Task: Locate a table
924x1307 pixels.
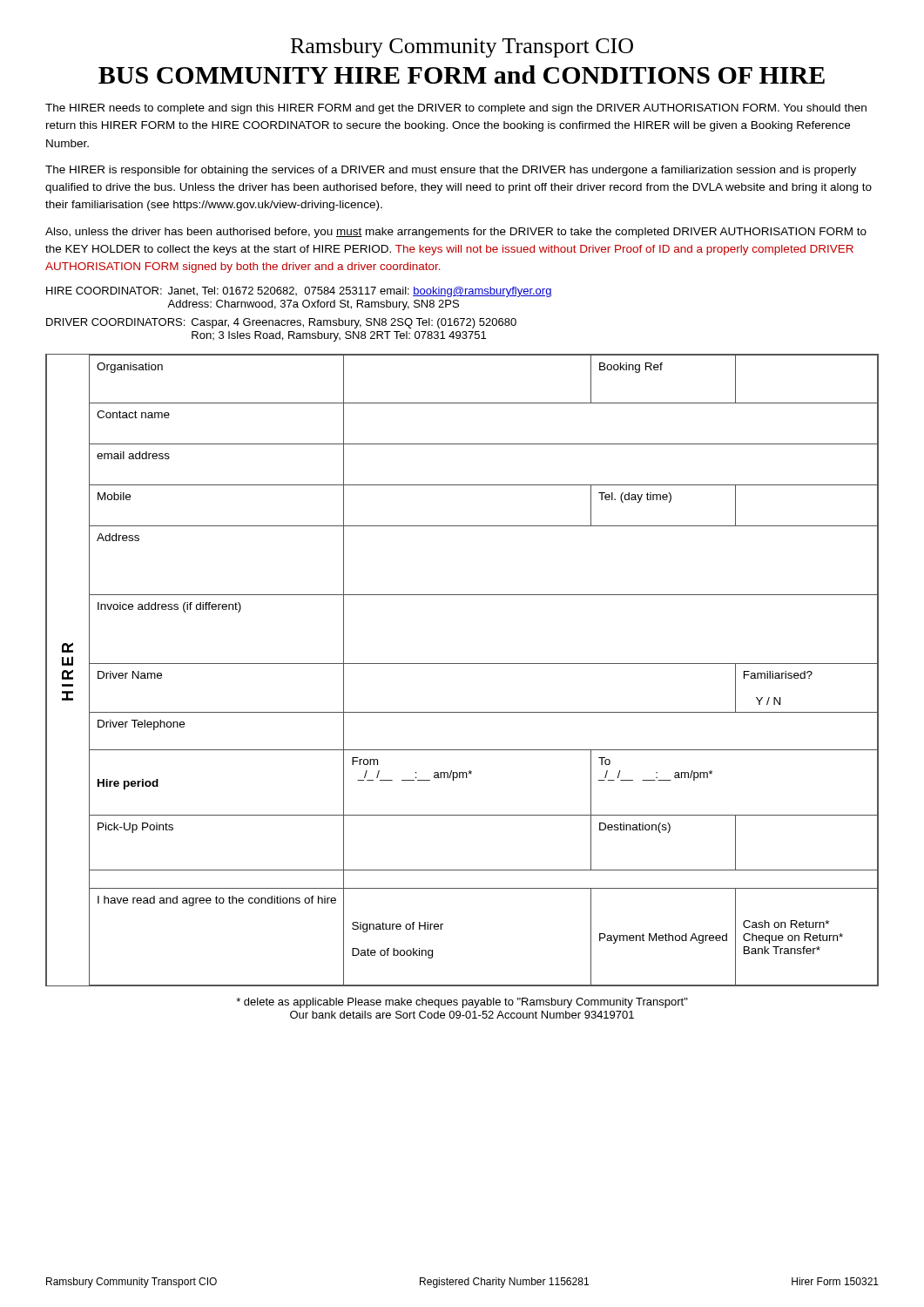Action: [x=462, y=670]
